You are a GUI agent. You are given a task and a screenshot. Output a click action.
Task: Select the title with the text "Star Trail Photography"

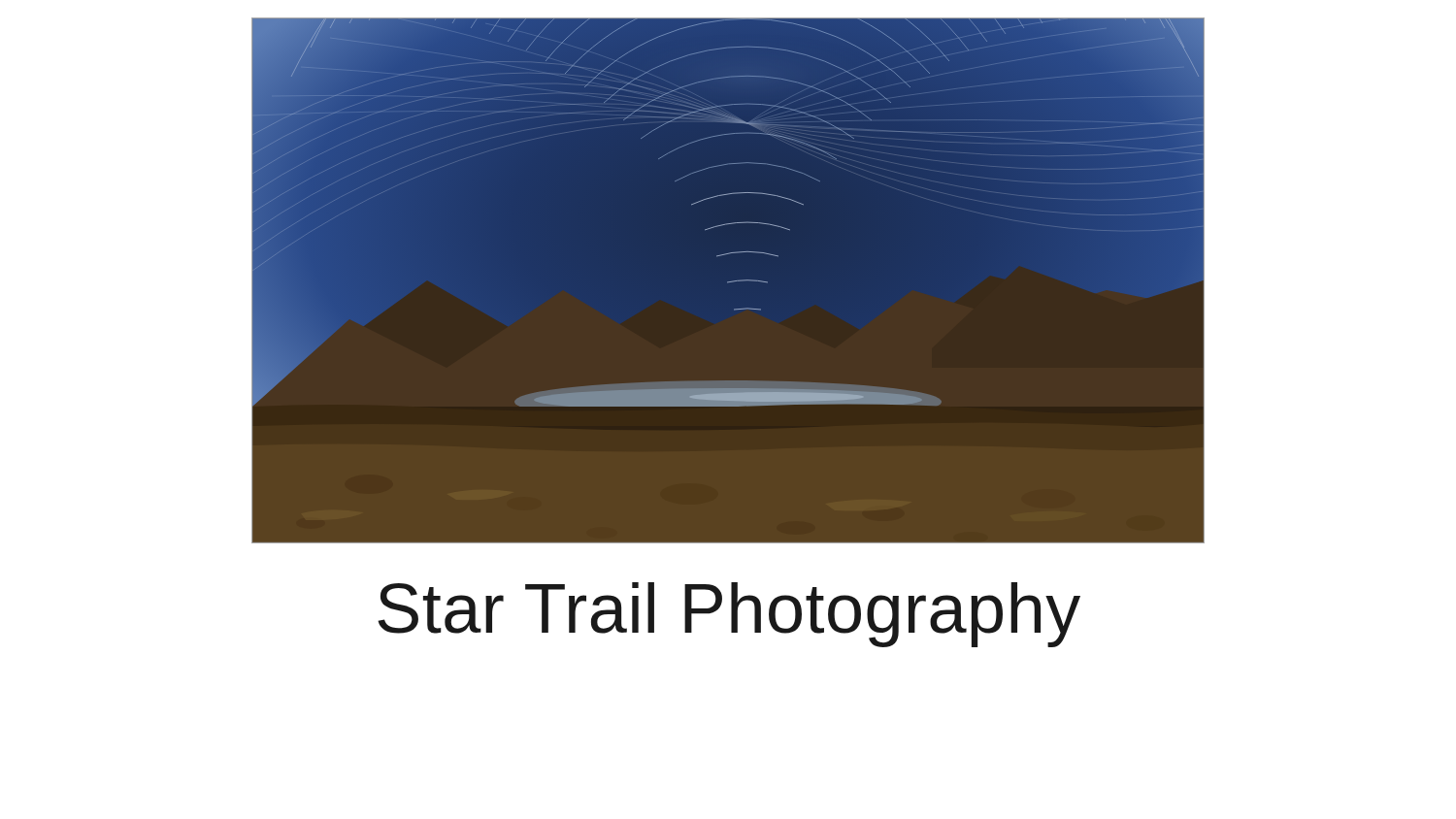coord(728,609)
